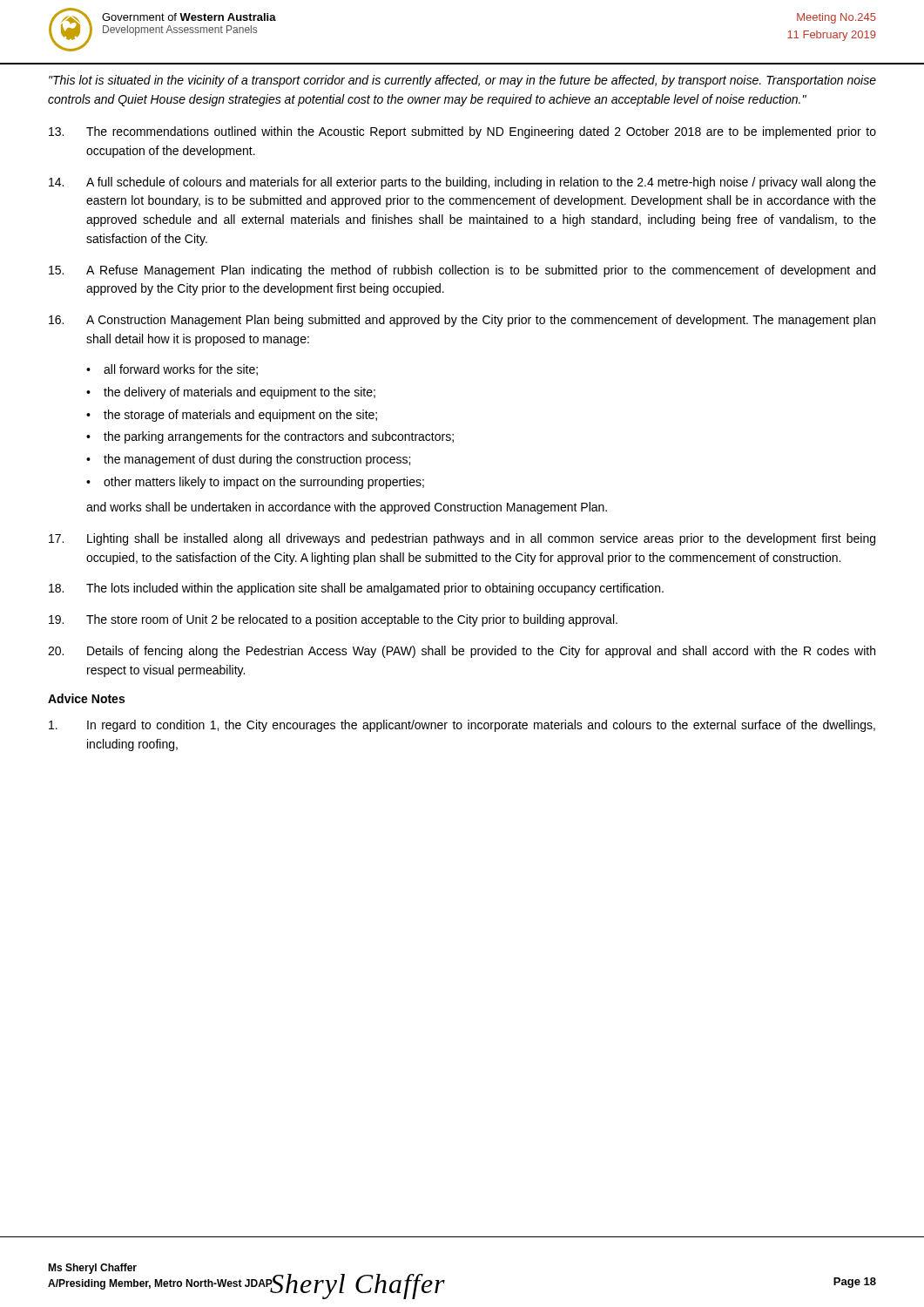
Task: Find the block on this page that starts "the storage of materials and equipment"
Action: [241, 414]
